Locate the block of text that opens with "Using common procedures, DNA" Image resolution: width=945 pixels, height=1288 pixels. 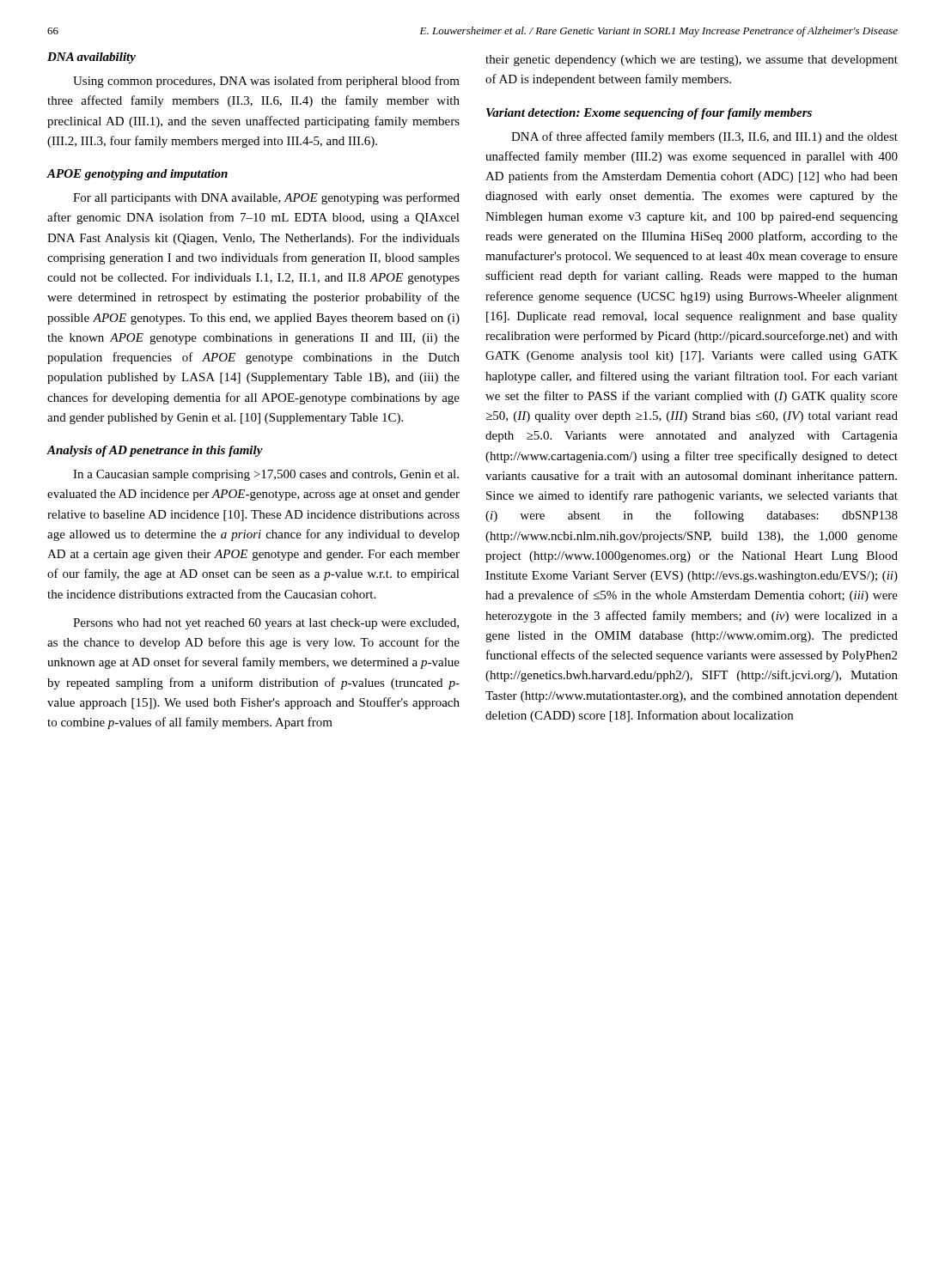253,111
